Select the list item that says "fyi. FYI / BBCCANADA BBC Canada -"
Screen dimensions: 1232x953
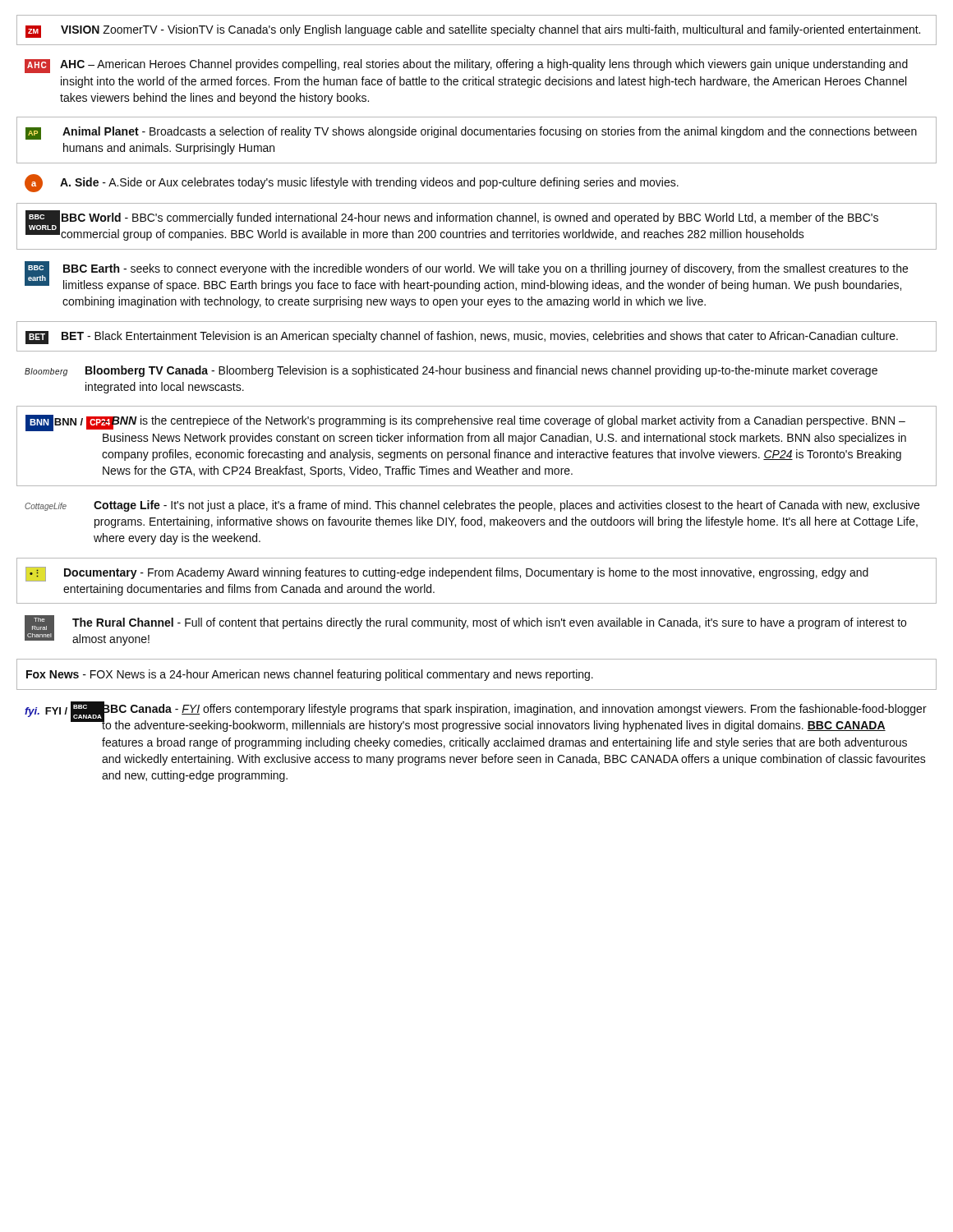[476, 742]
